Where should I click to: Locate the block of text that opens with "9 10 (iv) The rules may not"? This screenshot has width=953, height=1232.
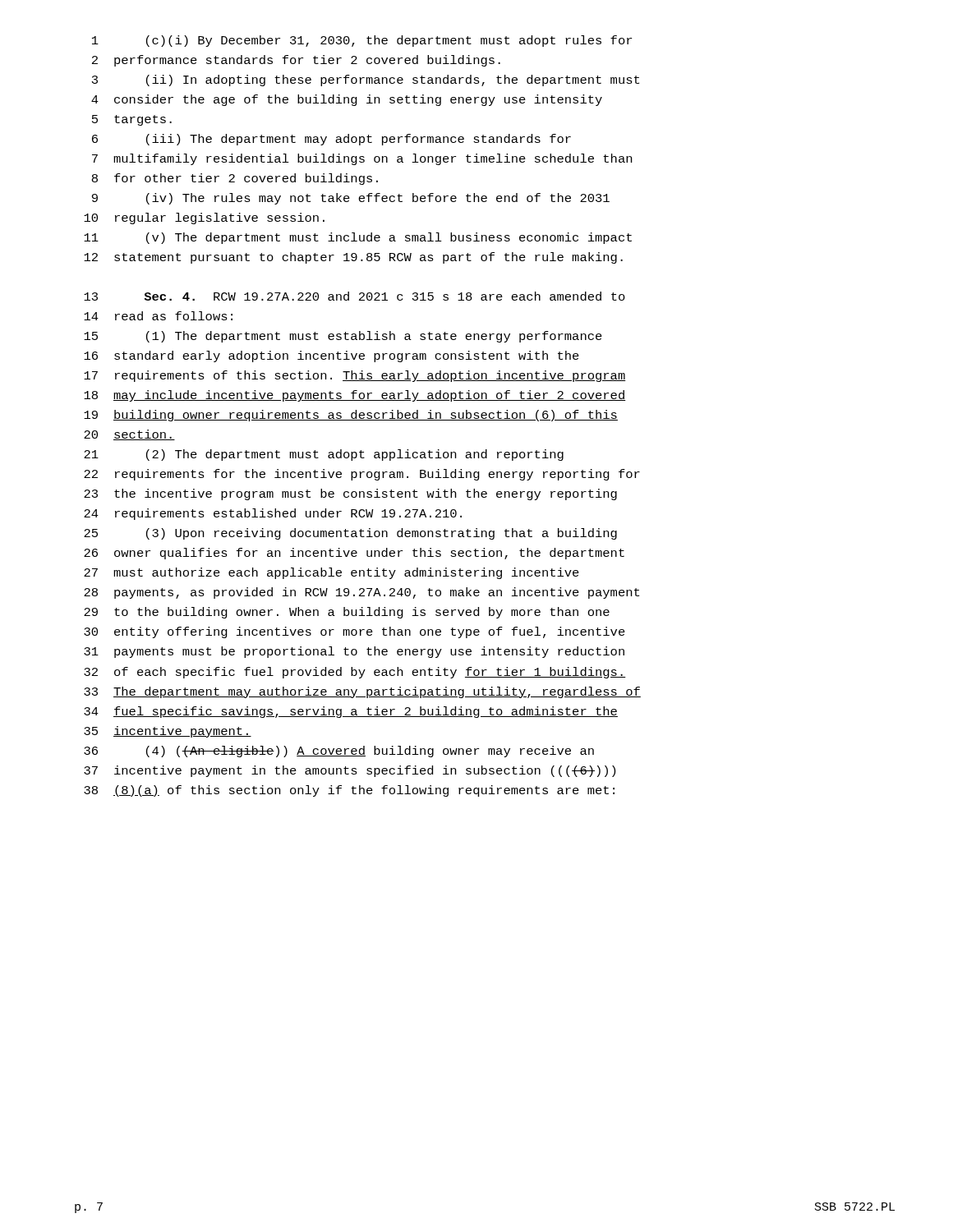click(485, 209)
